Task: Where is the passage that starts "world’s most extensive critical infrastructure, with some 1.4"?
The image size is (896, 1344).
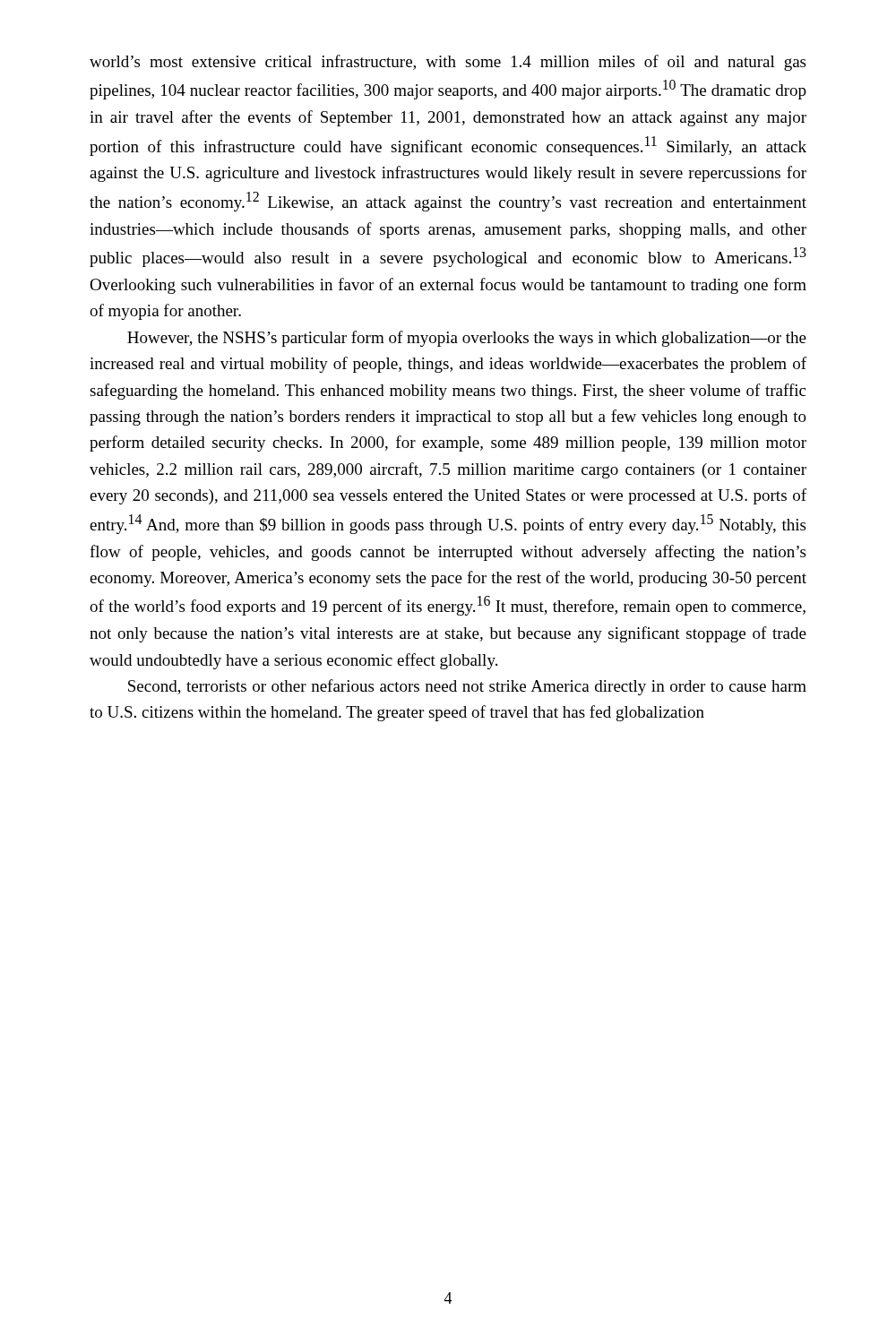Action: [x=448, y=186]
